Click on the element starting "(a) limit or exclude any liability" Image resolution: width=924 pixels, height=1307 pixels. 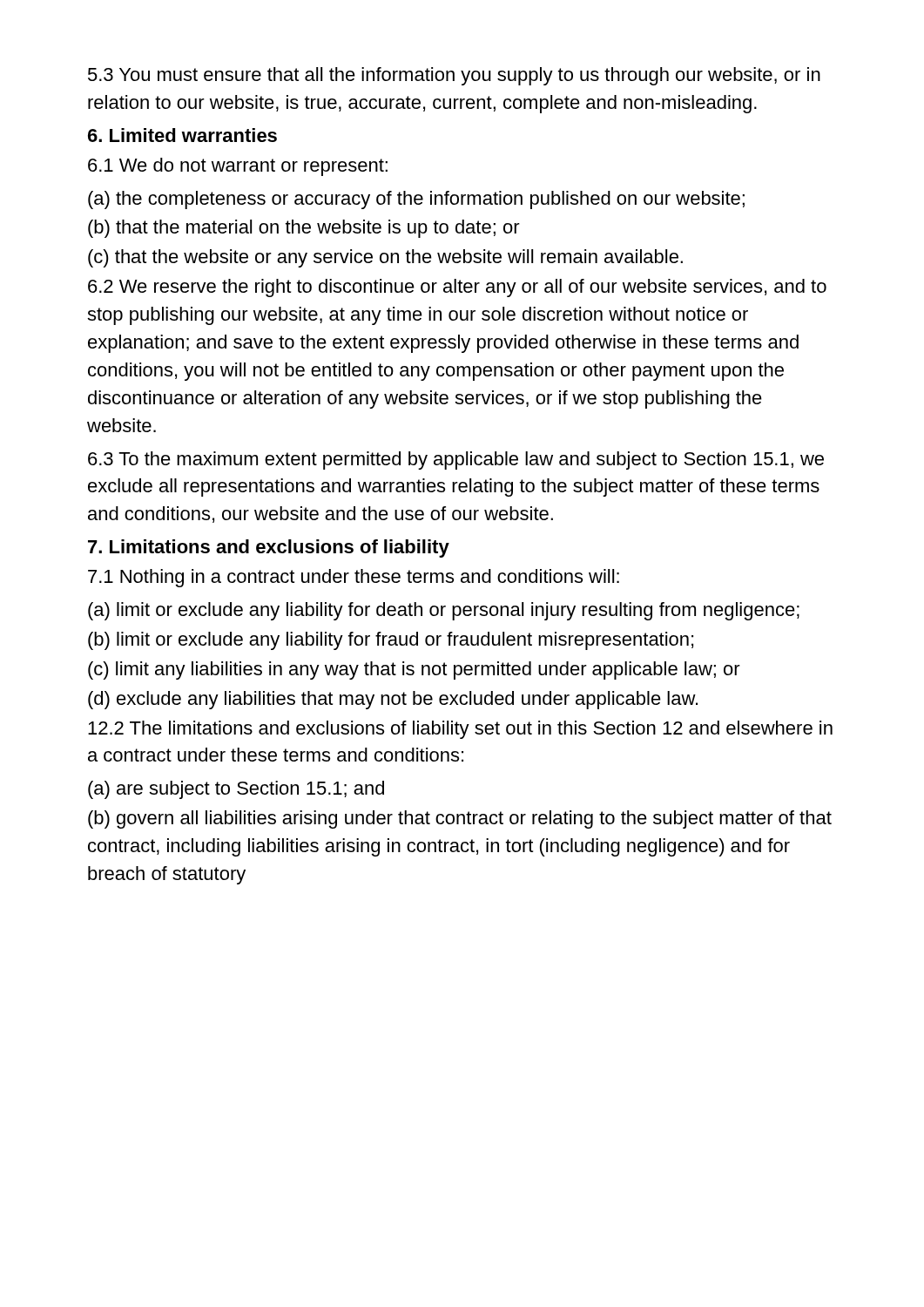click(x=444, y=610)
